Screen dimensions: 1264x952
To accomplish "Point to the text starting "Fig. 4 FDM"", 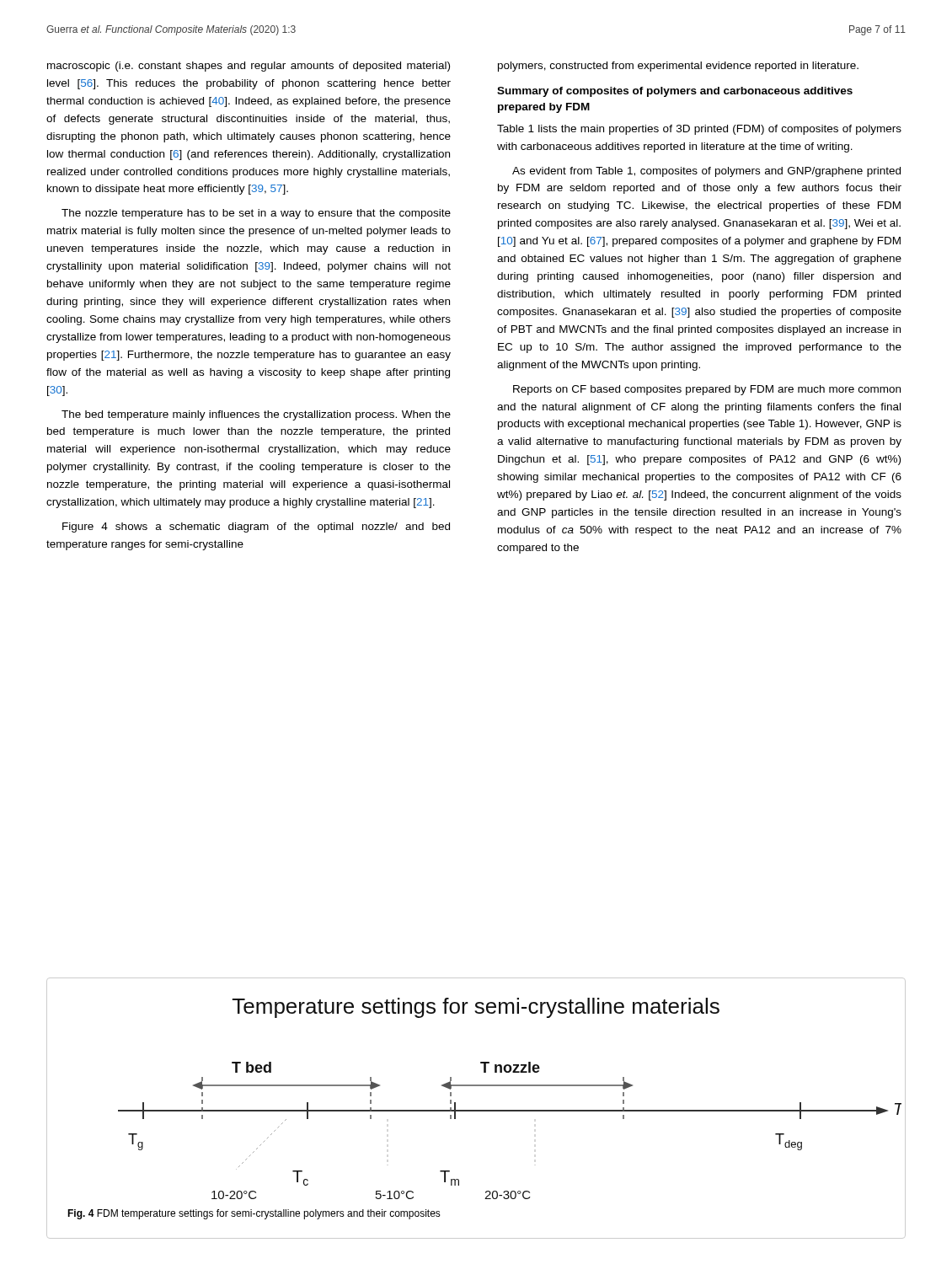I will [x=254, y=1213].
